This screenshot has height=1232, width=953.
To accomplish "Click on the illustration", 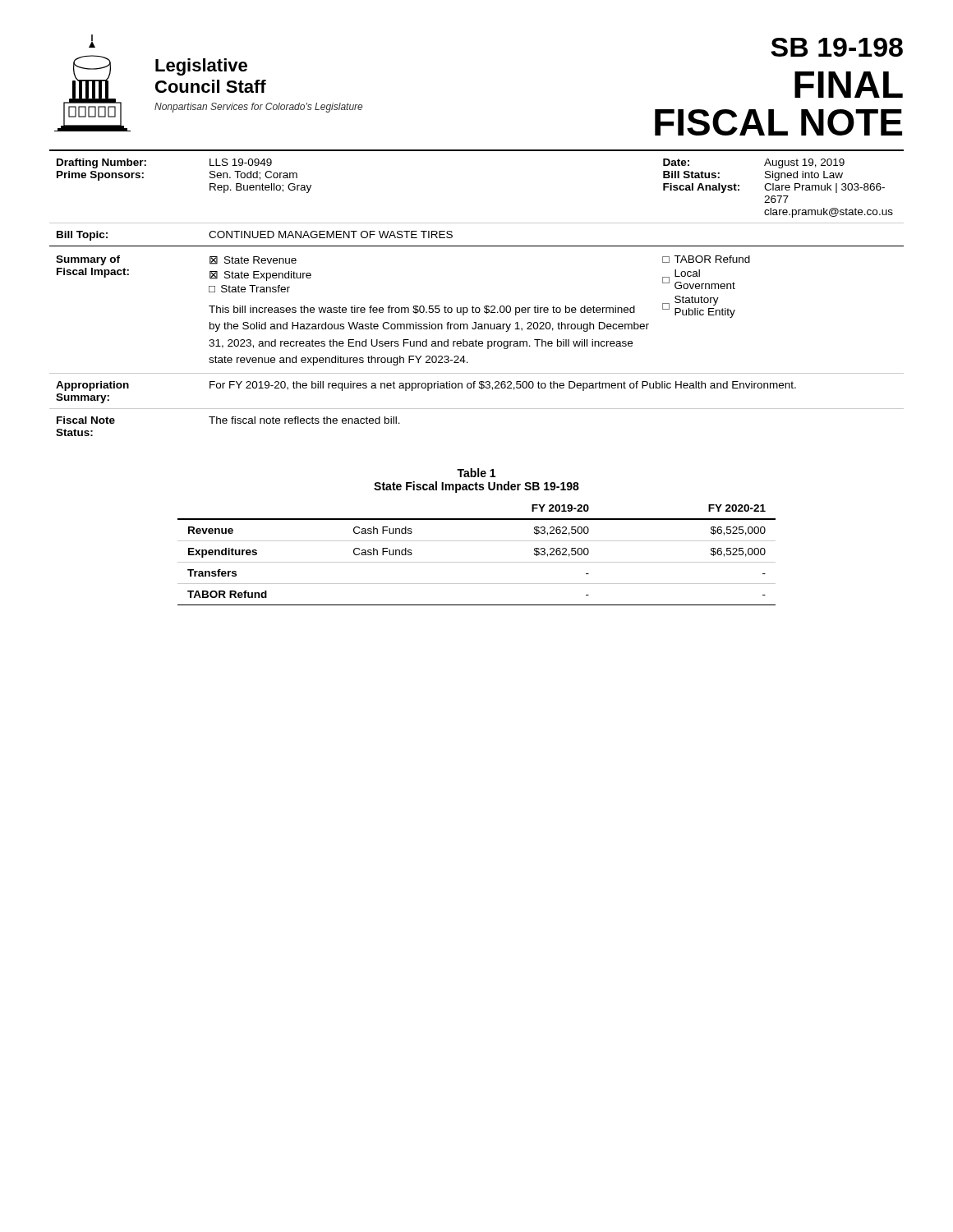I will click(94, 84).
